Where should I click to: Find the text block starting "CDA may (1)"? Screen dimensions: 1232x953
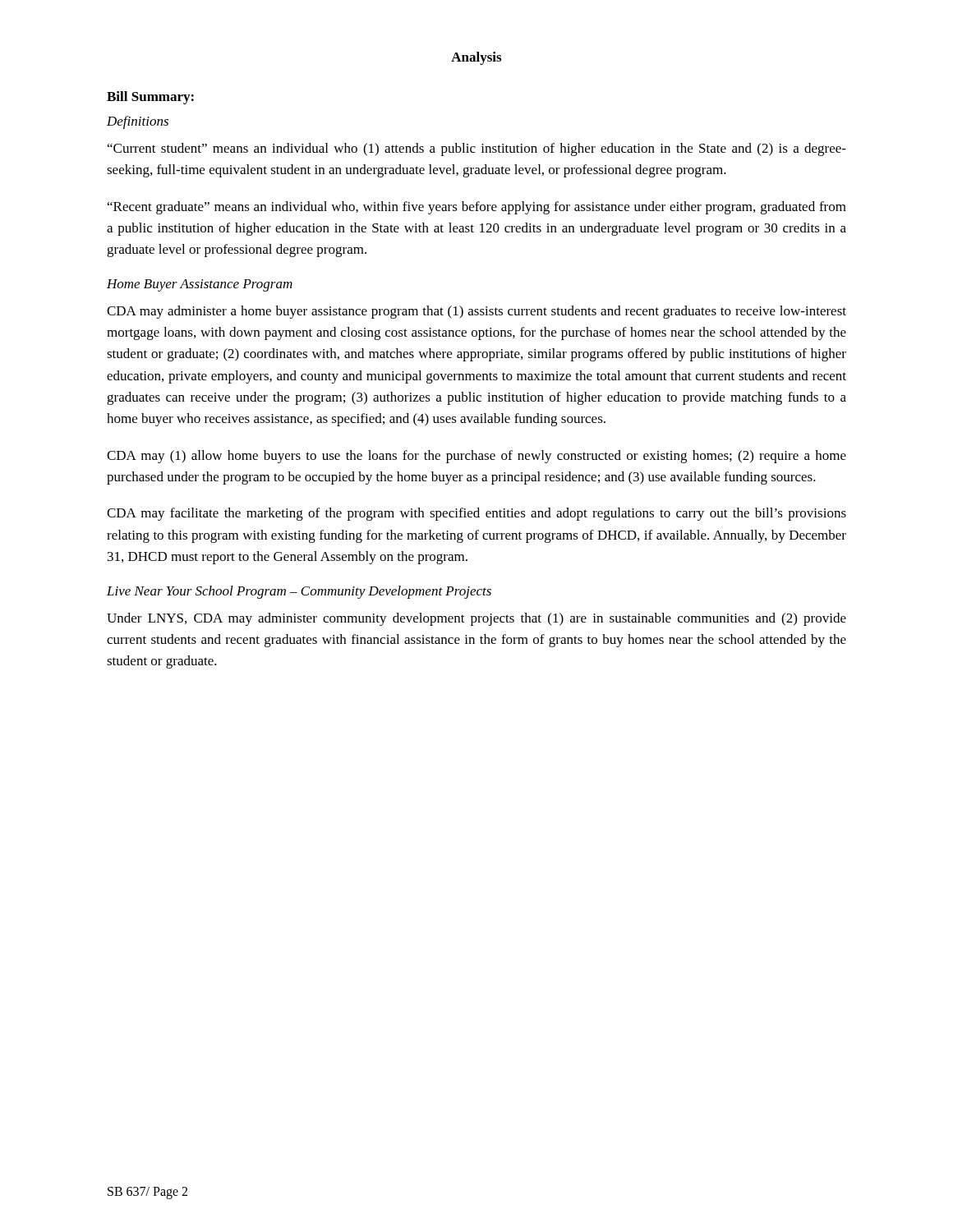tap(476, 466)
